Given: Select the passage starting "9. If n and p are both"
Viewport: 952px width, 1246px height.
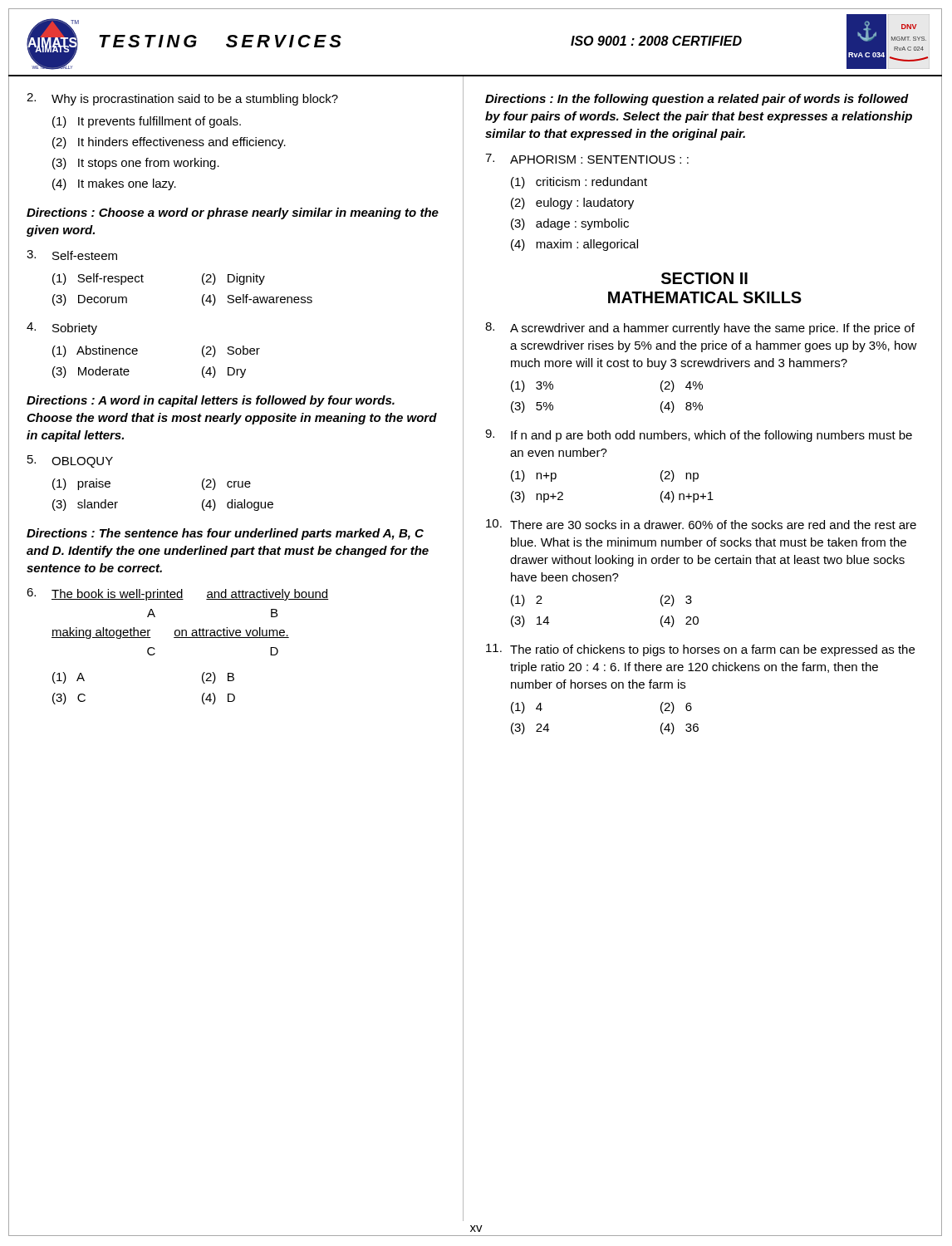Looking at the screenshot, I should click(704, 465).
